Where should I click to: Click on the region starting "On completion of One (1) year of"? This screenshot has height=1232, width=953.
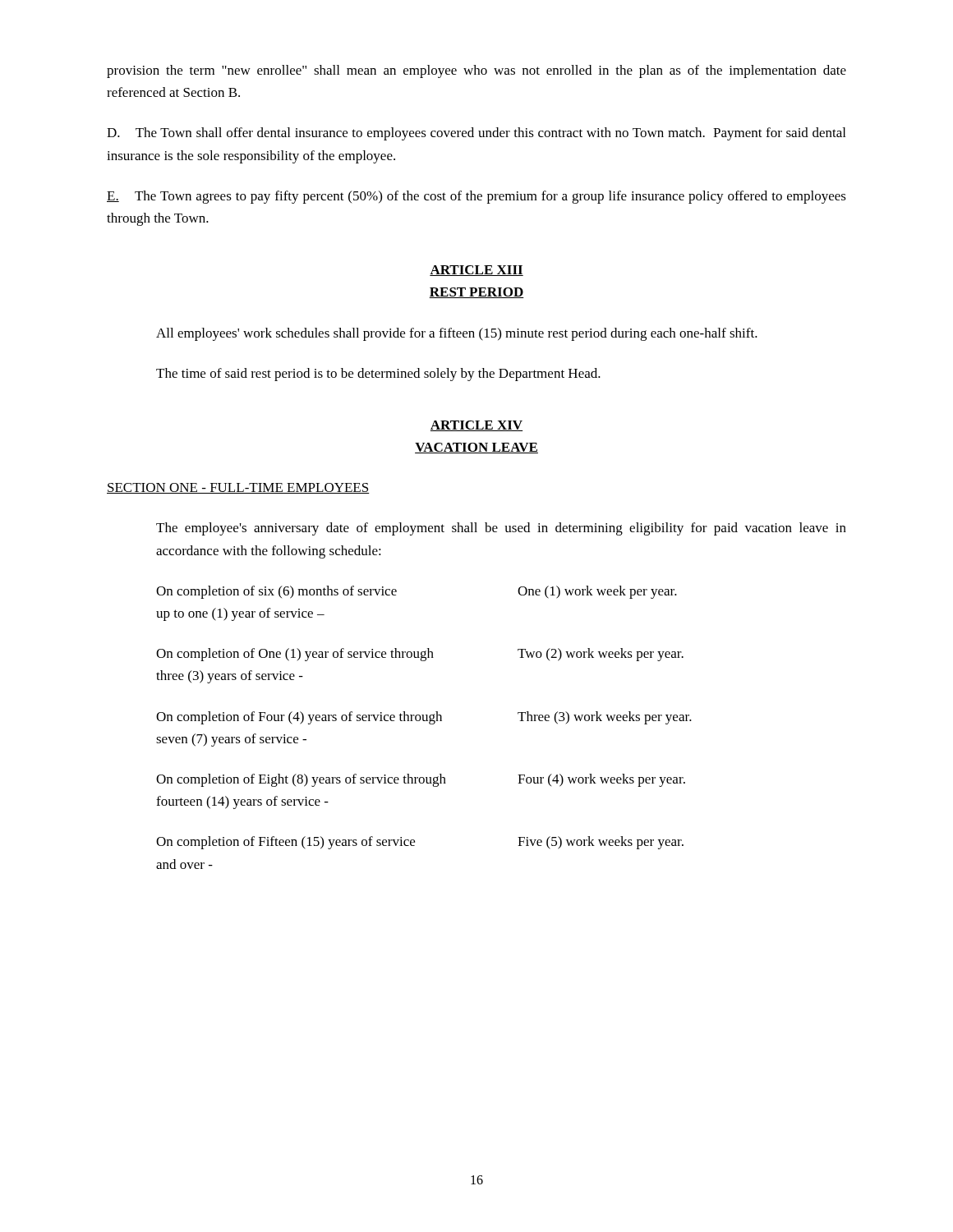(x=420, y=655)
